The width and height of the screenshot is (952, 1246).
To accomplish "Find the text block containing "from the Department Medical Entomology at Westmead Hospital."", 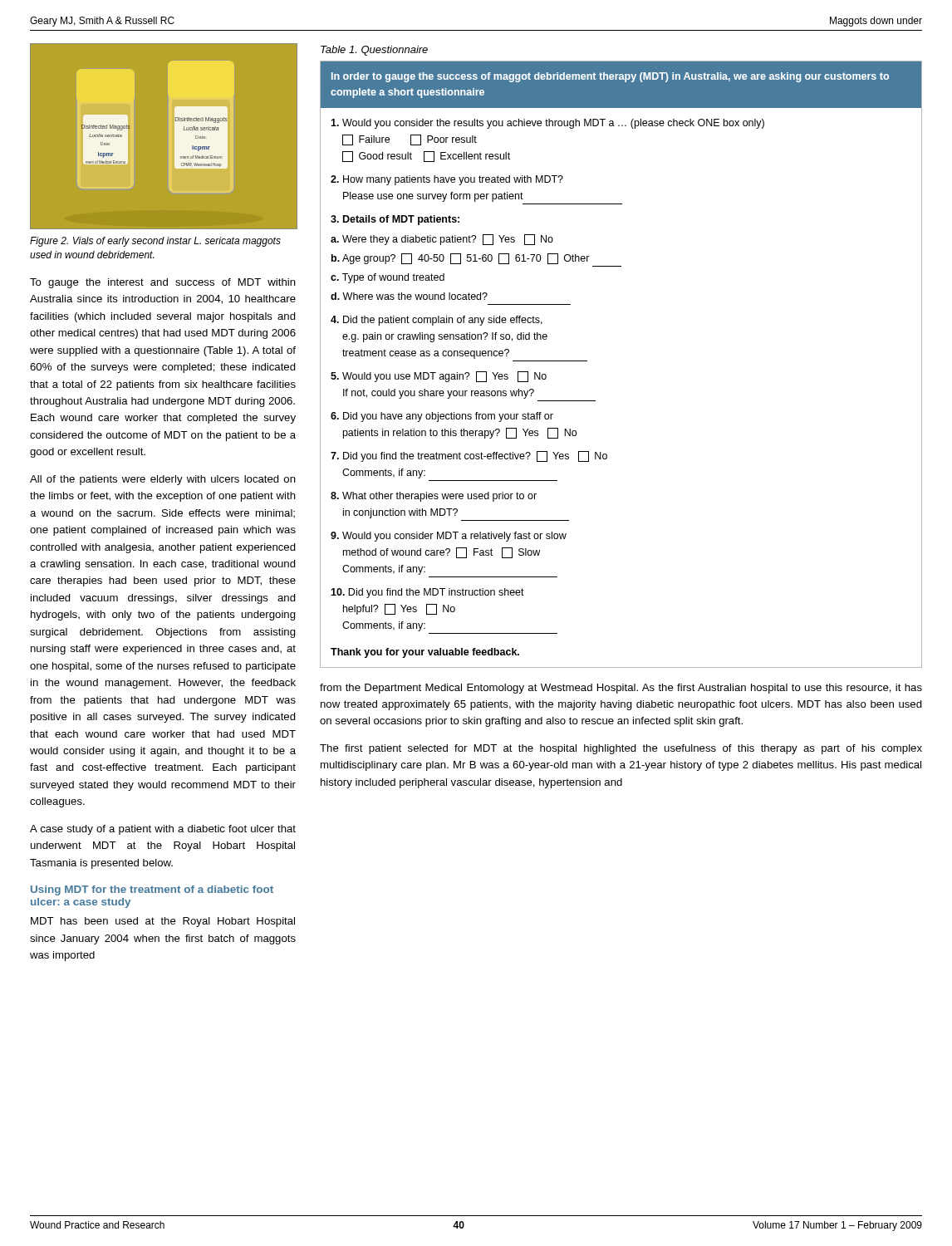I will tap(621, 704).
